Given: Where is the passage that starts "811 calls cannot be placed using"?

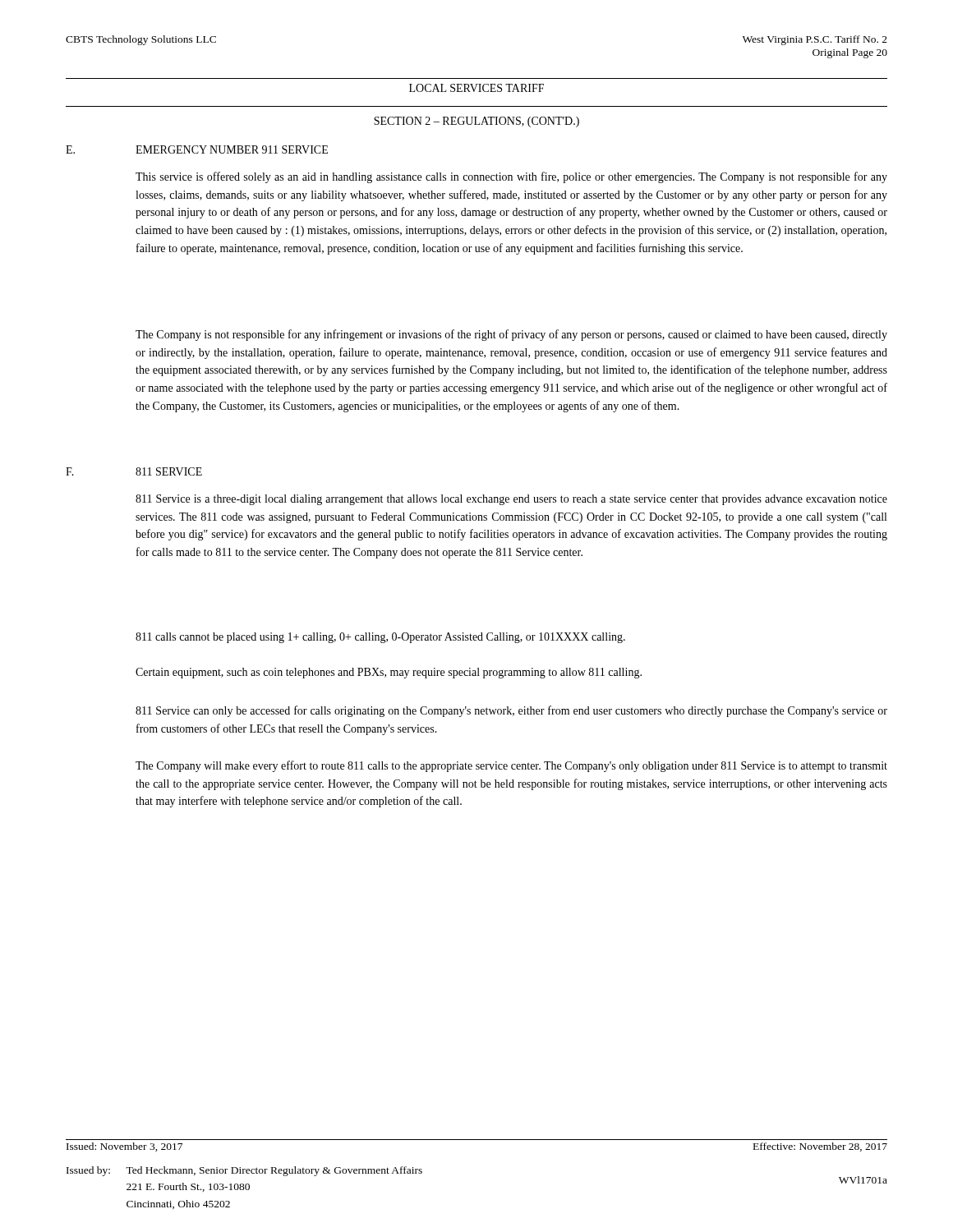Looking at the screenshot, I should point(381,637).
